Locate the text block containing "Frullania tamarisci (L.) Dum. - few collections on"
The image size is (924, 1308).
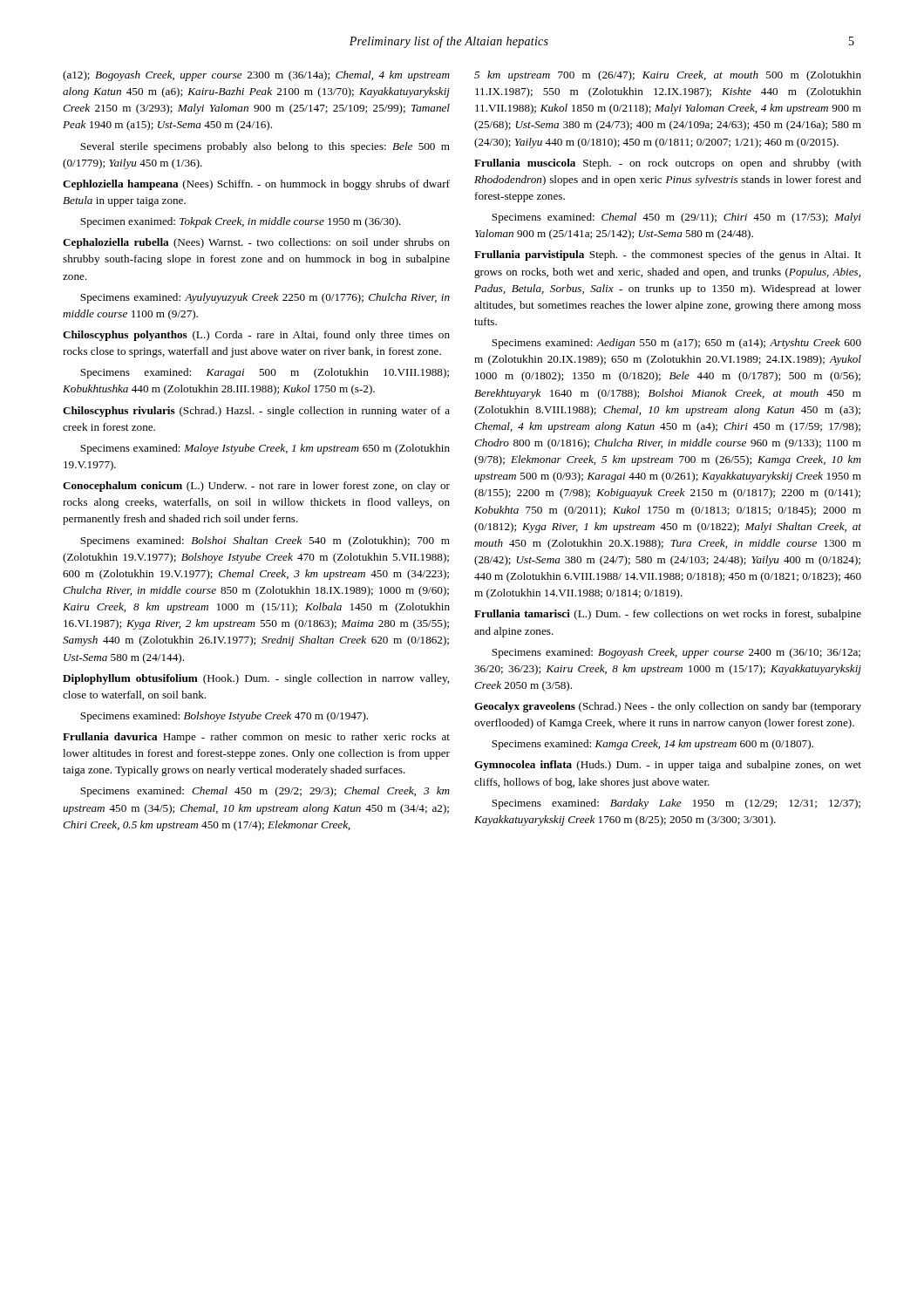pos(668,622)
